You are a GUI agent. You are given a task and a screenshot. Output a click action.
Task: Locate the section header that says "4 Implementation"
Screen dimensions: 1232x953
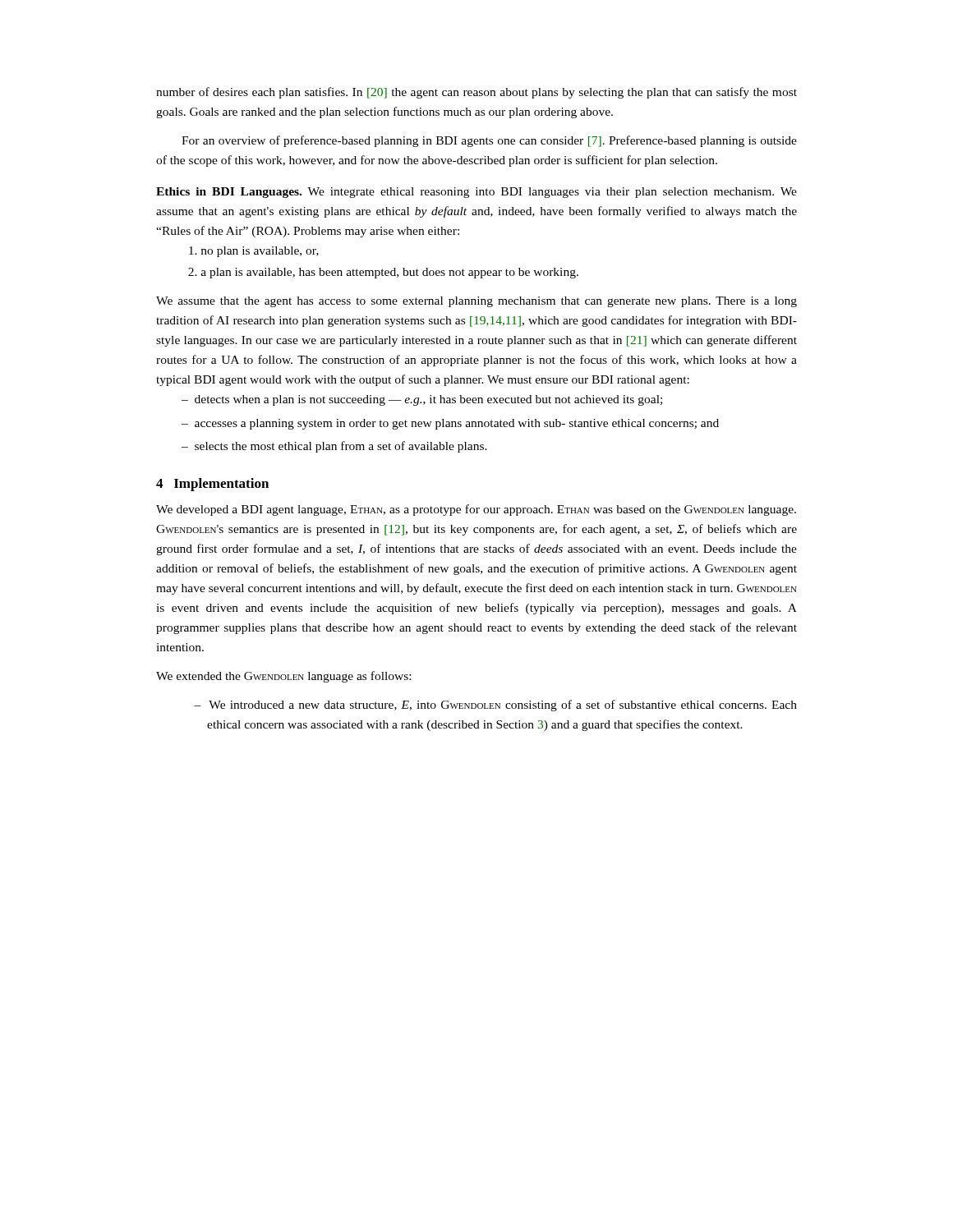[x=213, y=484]
